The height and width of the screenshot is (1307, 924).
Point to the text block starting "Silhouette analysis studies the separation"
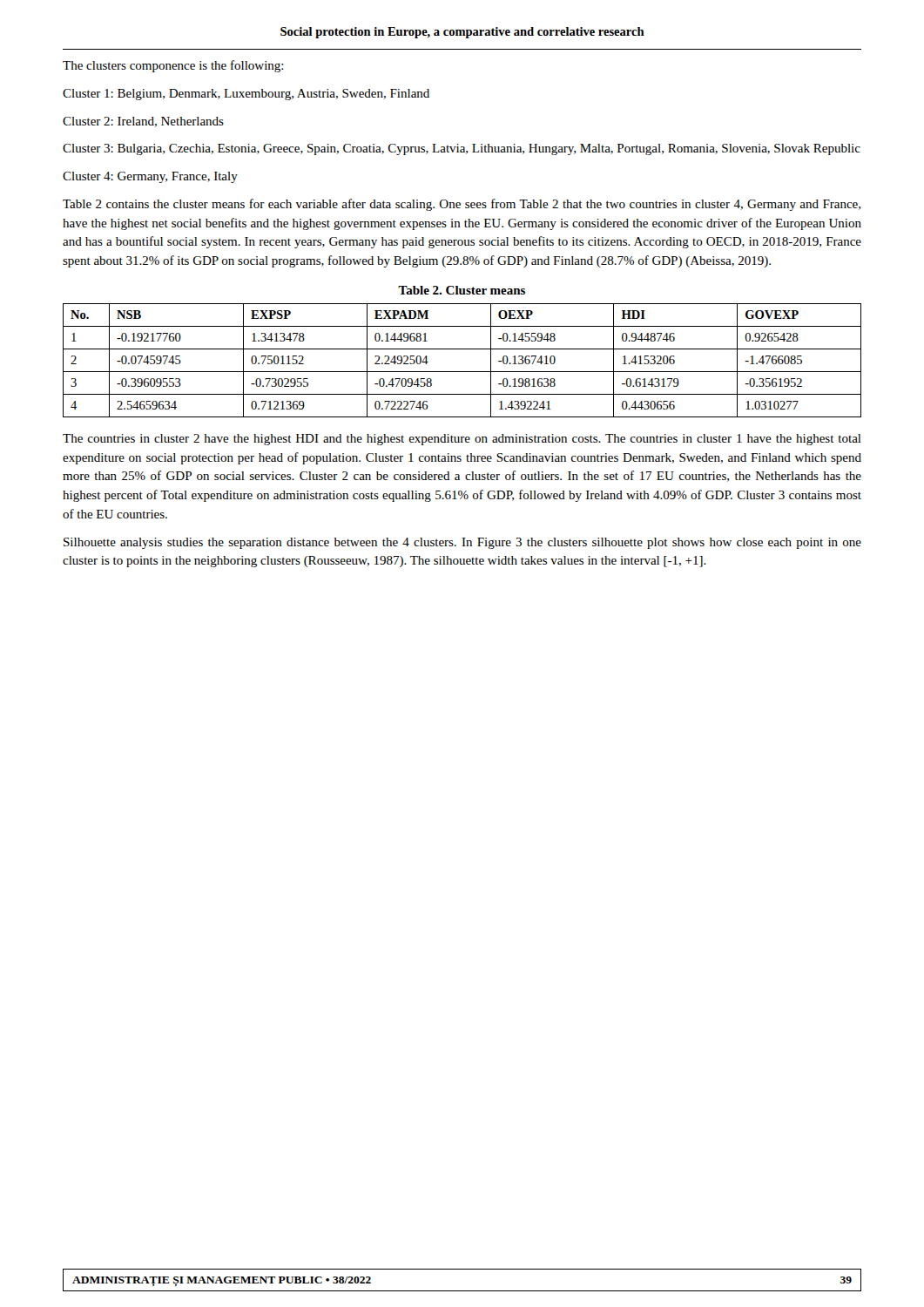462,551
